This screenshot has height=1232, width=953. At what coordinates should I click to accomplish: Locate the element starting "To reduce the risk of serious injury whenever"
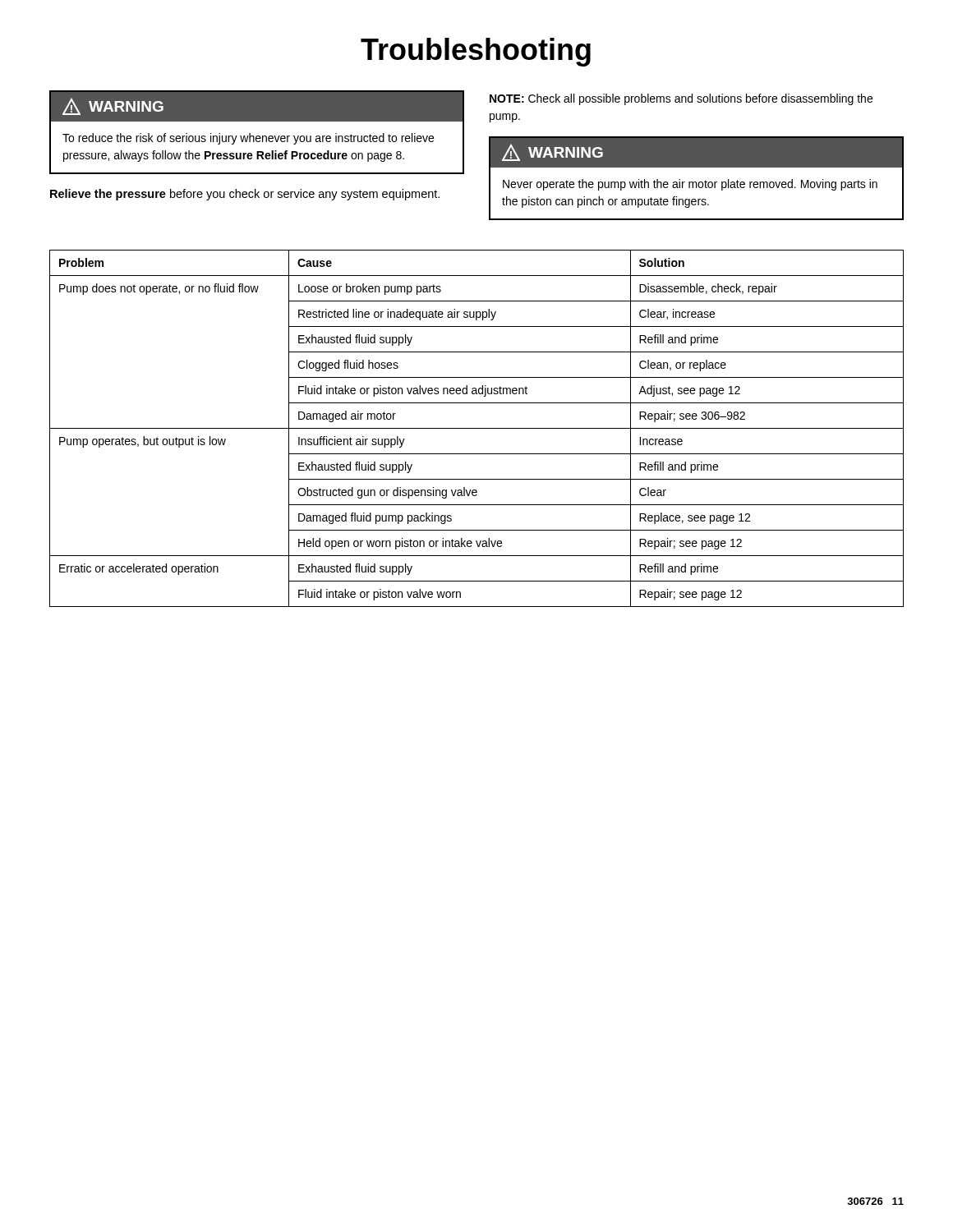point(248,147)
